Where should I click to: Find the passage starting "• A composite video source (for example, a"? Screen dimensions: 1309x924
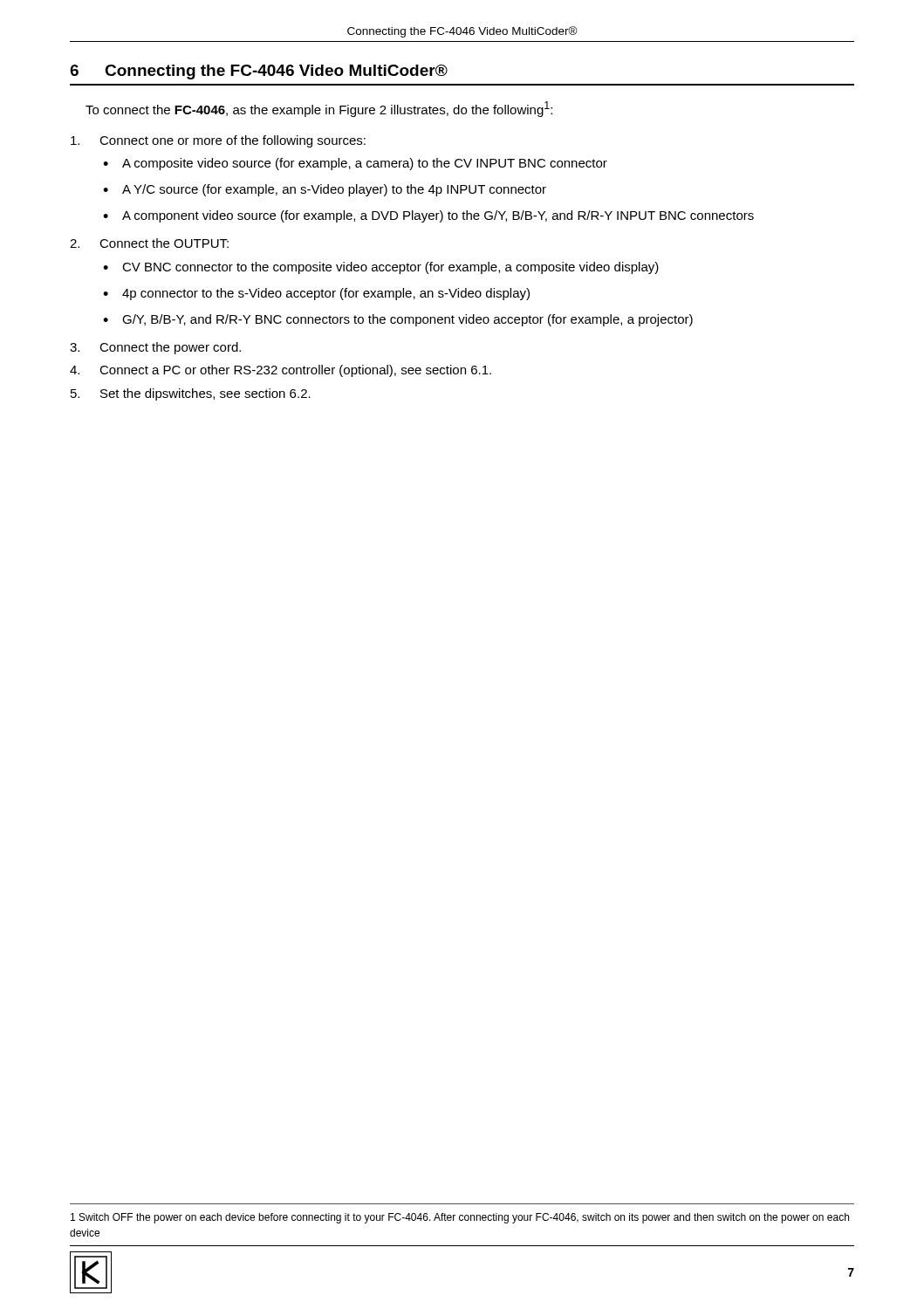[479, 165]
